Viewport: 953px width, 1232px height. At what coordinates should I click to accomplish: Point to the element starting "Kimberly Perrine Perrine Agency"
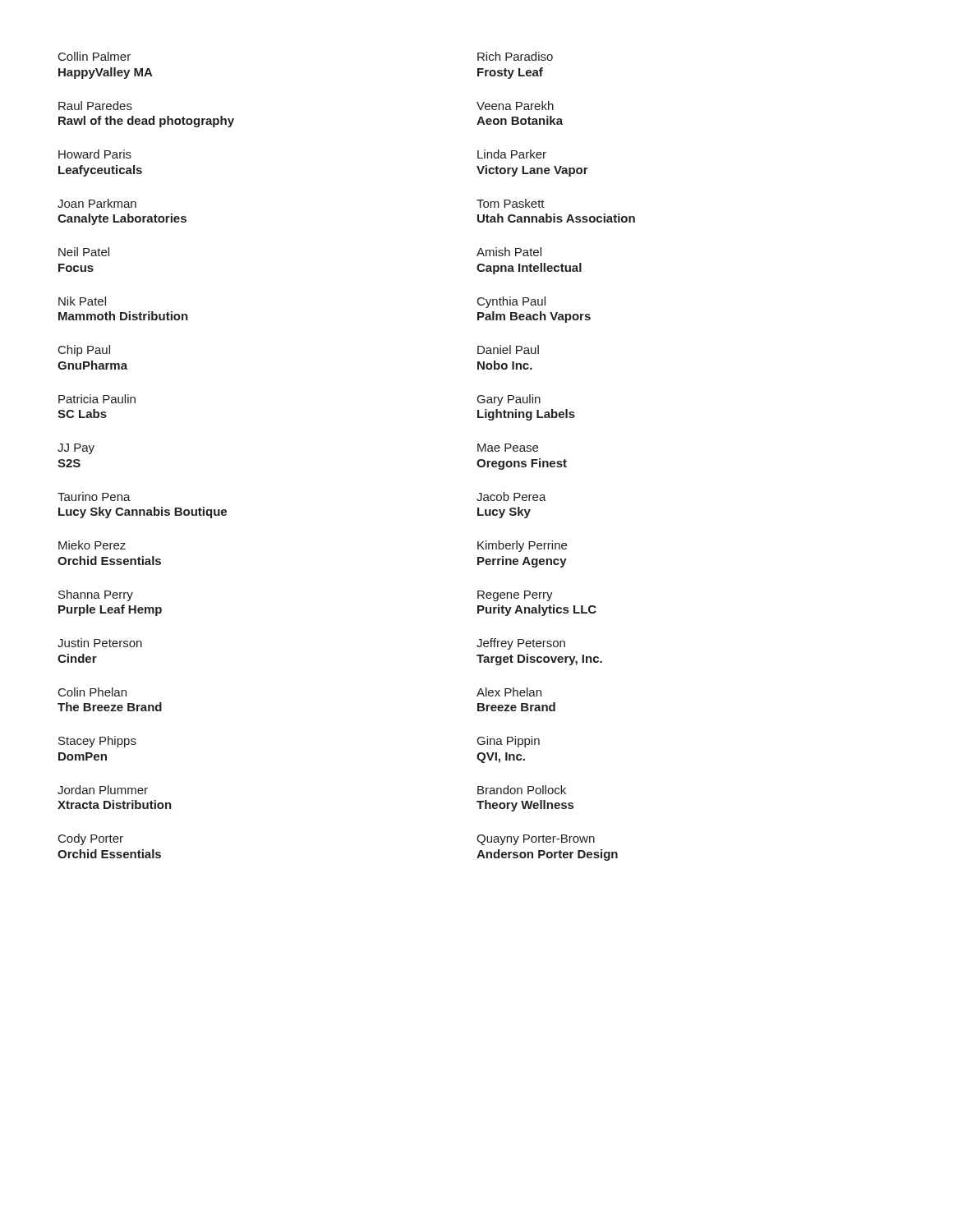coord(522,546)
